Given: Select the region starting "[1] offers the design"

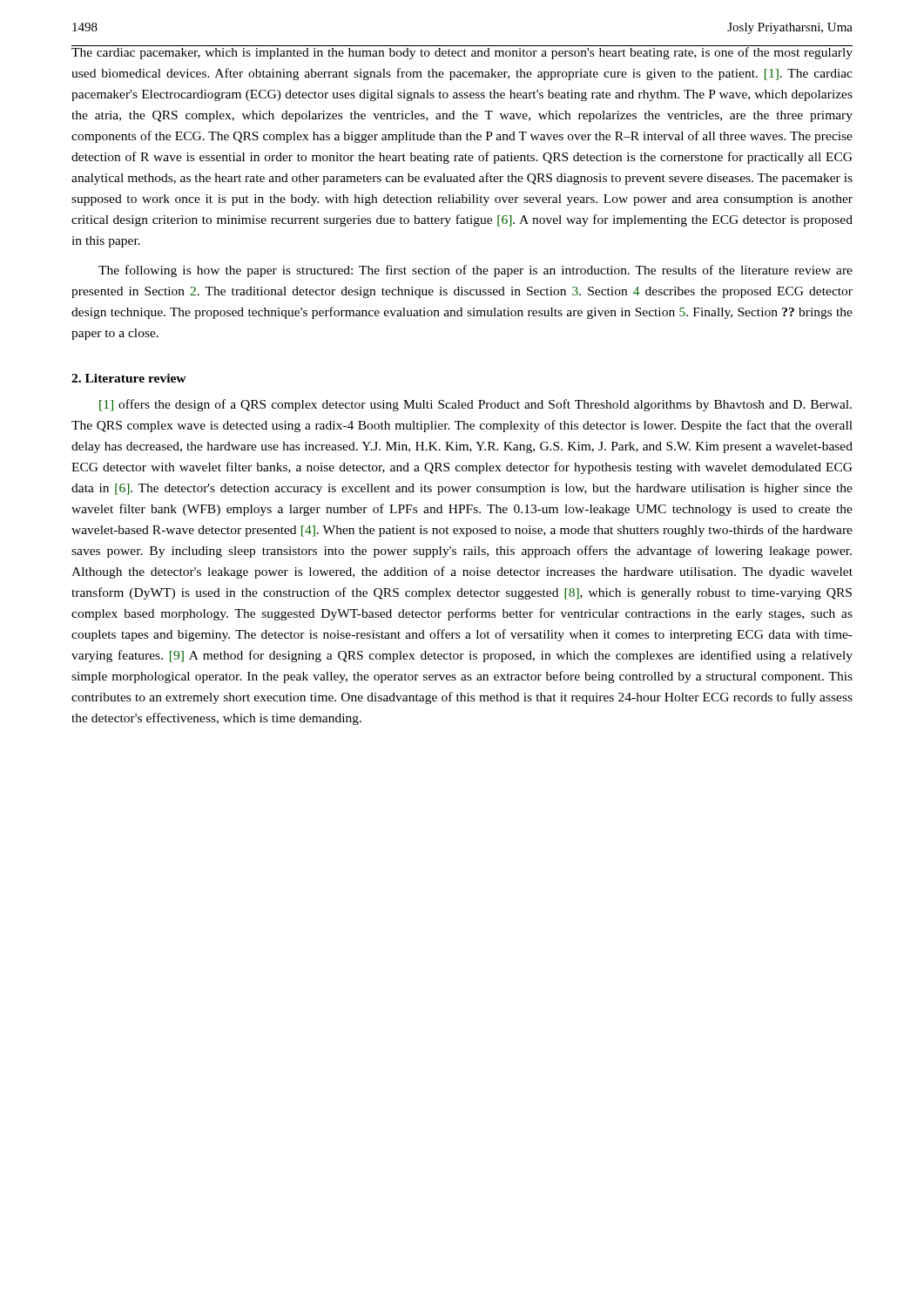Looking at the screenshot, I should (462, 561).
